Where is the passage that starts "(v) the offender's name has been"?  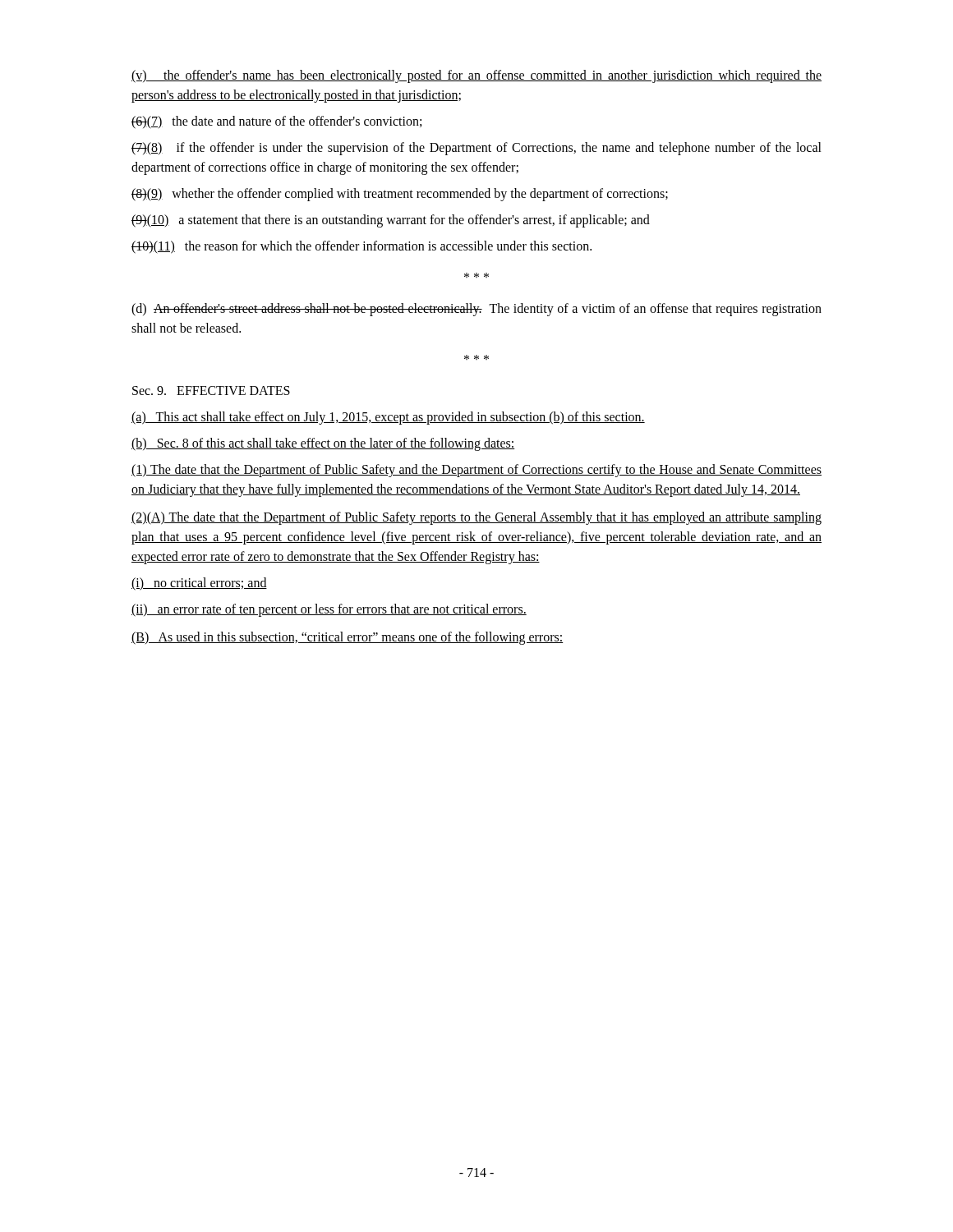(x=476, y=85)
